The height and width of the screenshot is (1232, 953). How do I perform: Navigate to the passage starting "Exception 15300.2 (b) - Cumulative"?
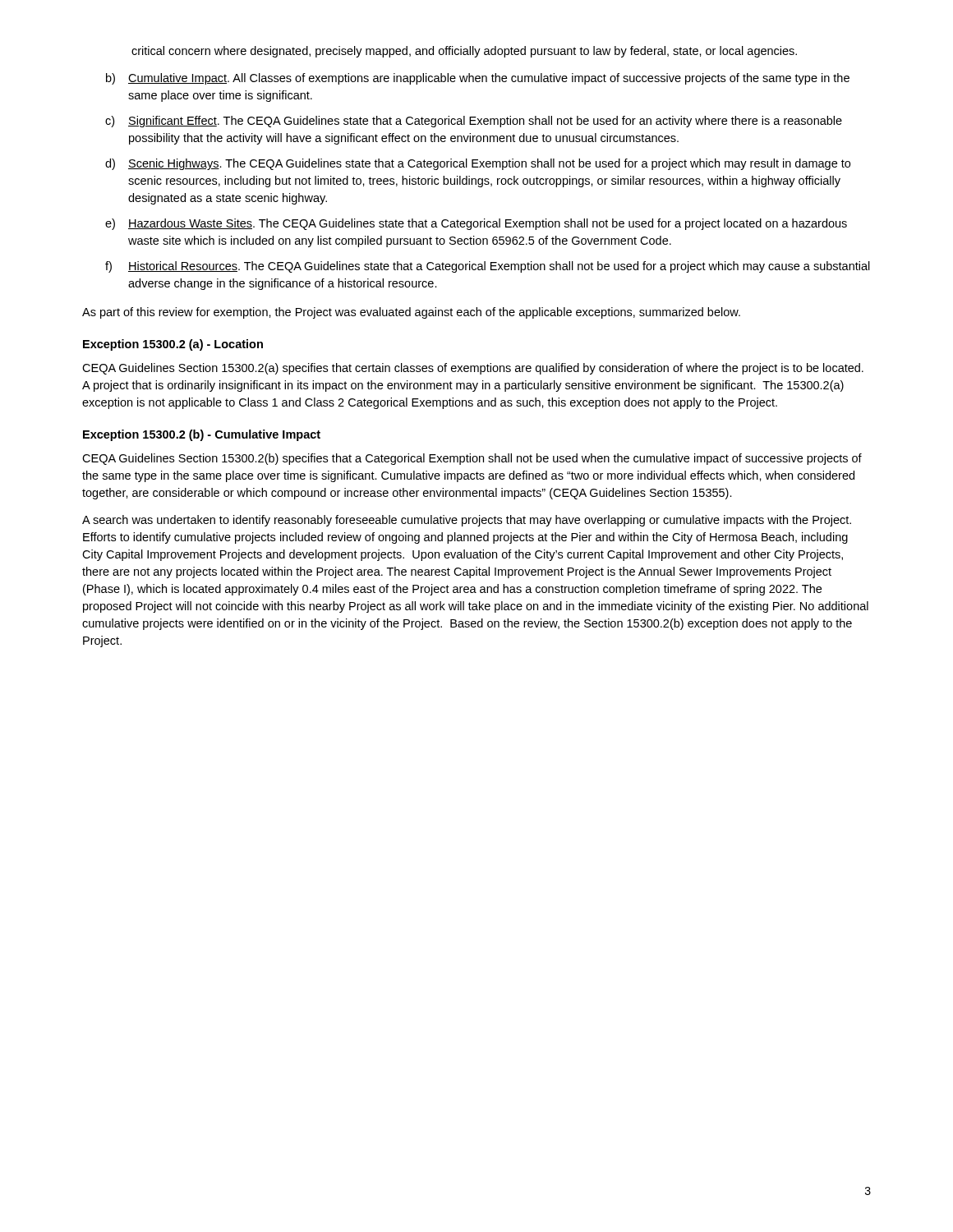[201, 435]
